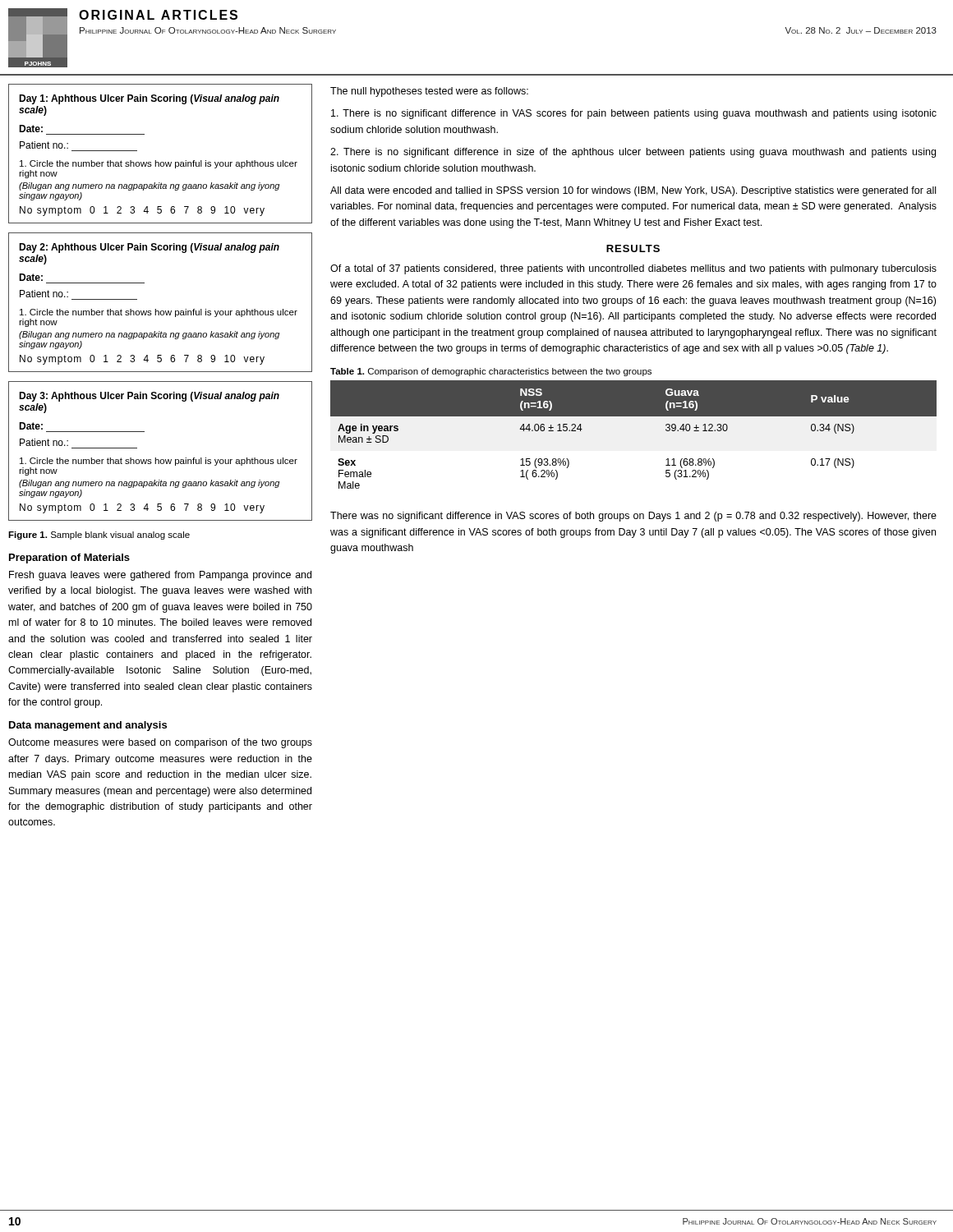Viewport: 953px width, 1232px height.
Task: Click on the text block that reads "There is no significant difference in size of"
Action: click(633, 160)
